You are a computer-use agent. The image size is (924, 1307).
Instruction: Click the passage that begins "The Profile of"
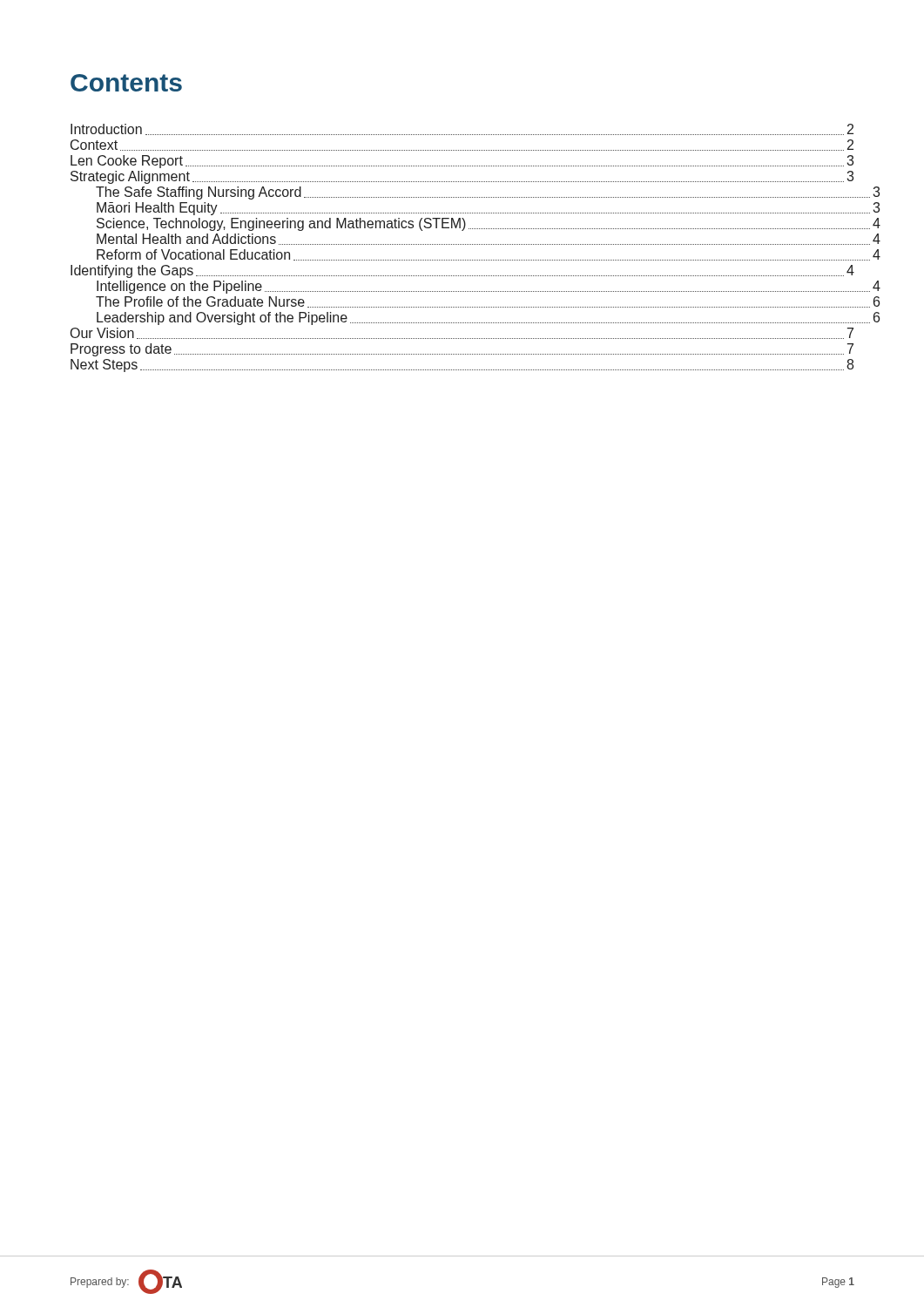click(462, 302)
